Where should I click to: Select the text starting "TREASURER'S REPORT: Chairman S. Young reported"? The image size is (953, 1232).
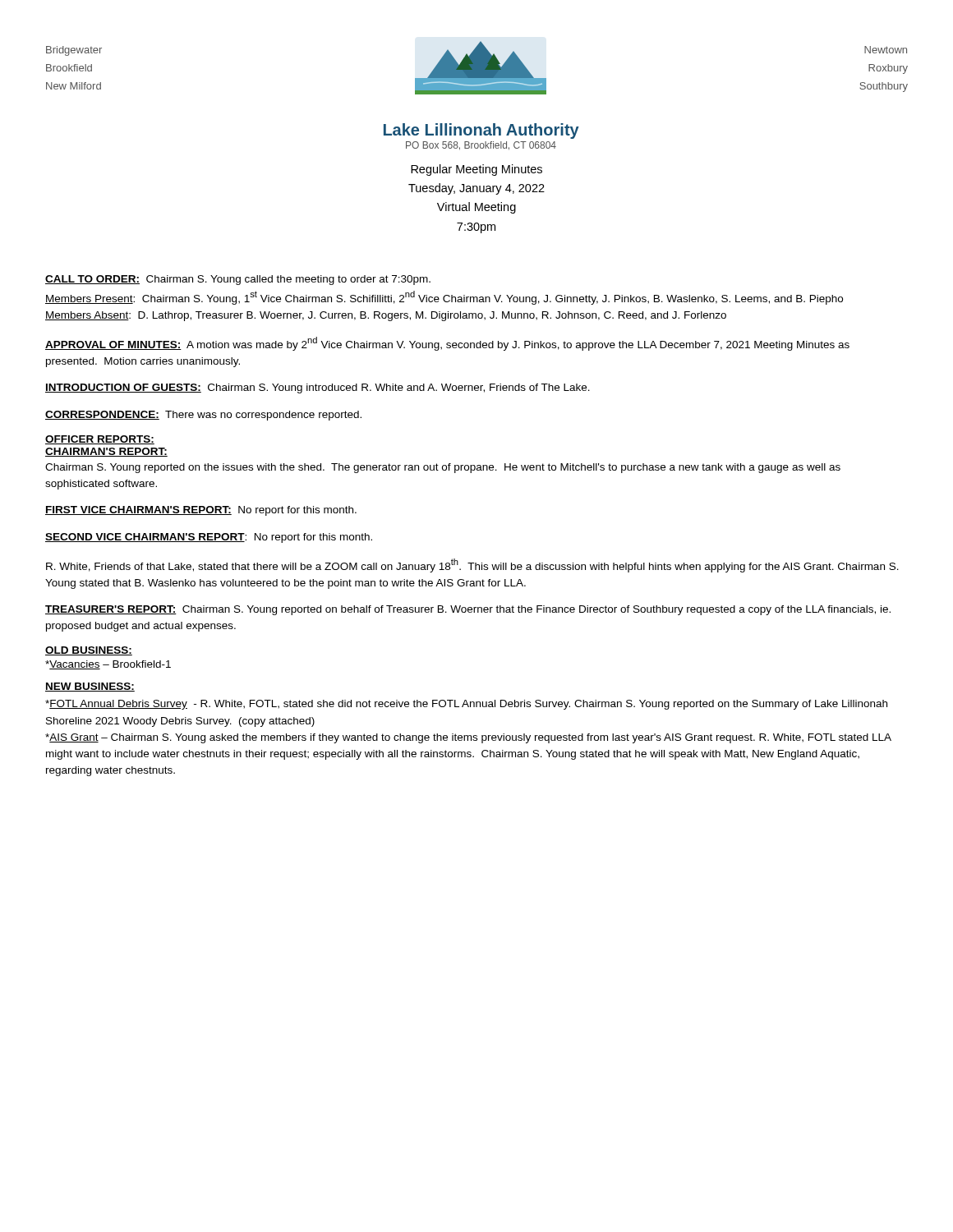tap(476, 618)
